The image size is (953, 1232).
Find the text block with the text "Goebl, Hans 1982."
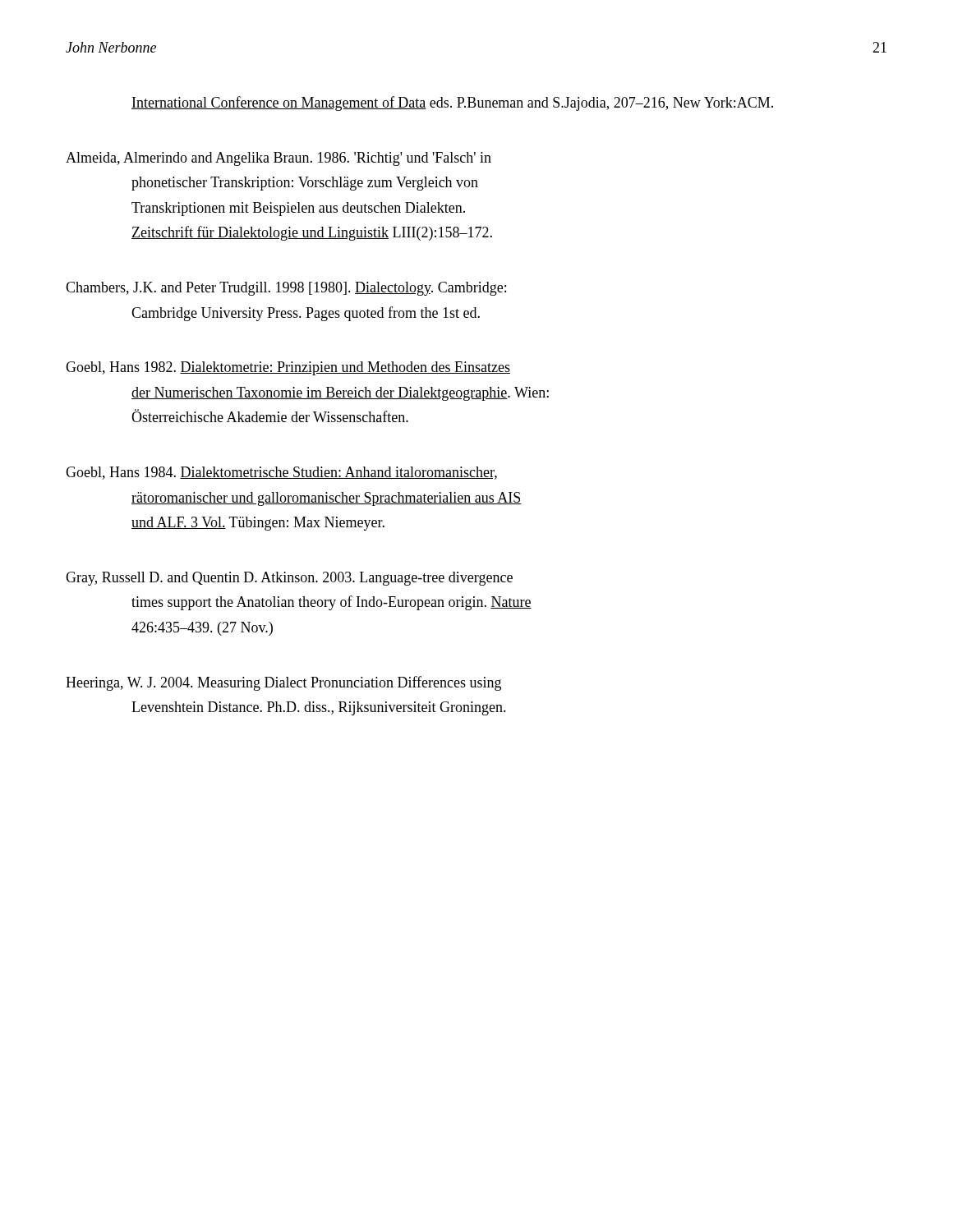tap(476, 393)
